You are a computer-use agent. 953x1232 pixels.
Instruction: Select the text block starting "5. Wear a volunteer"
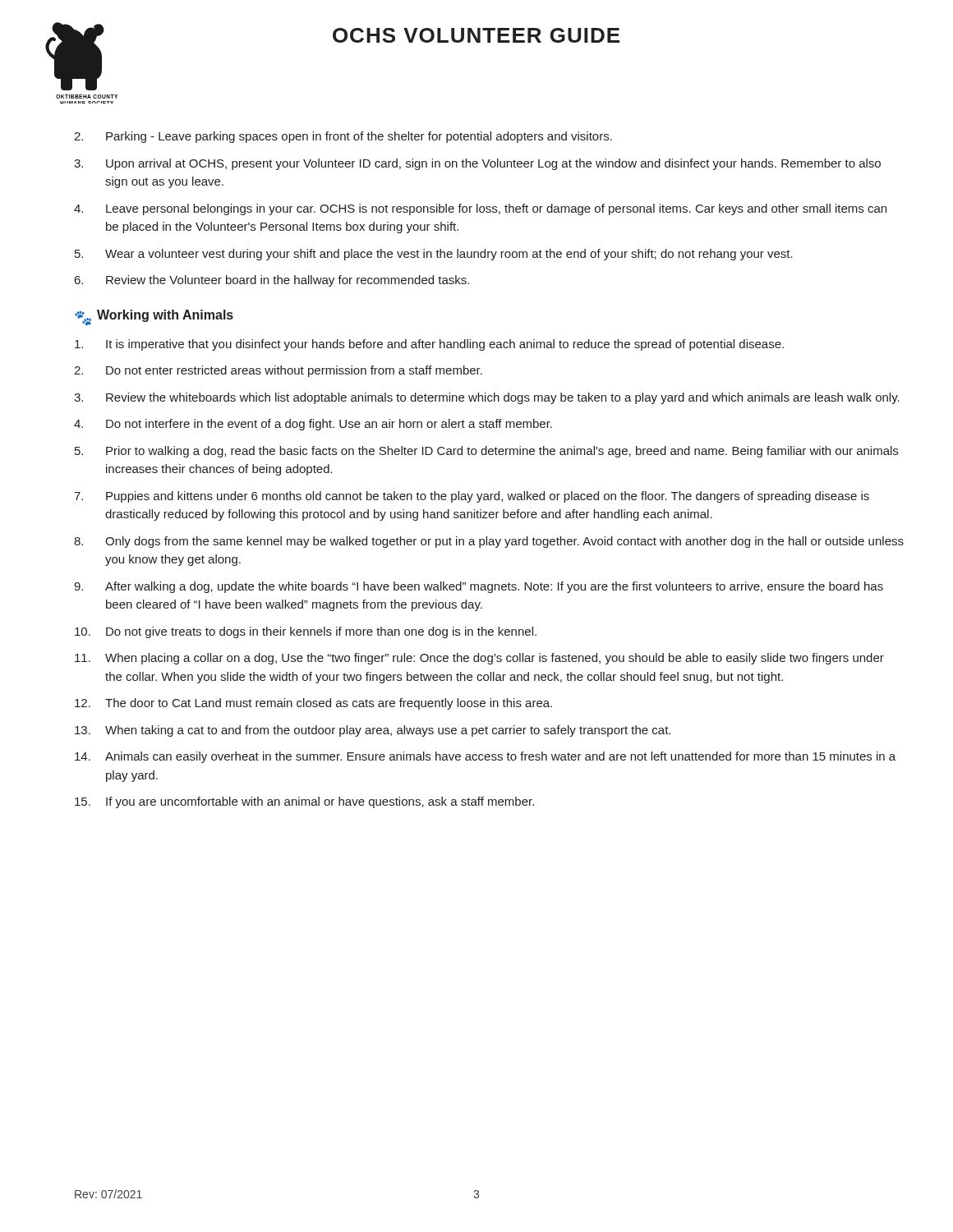pos(489,254)
